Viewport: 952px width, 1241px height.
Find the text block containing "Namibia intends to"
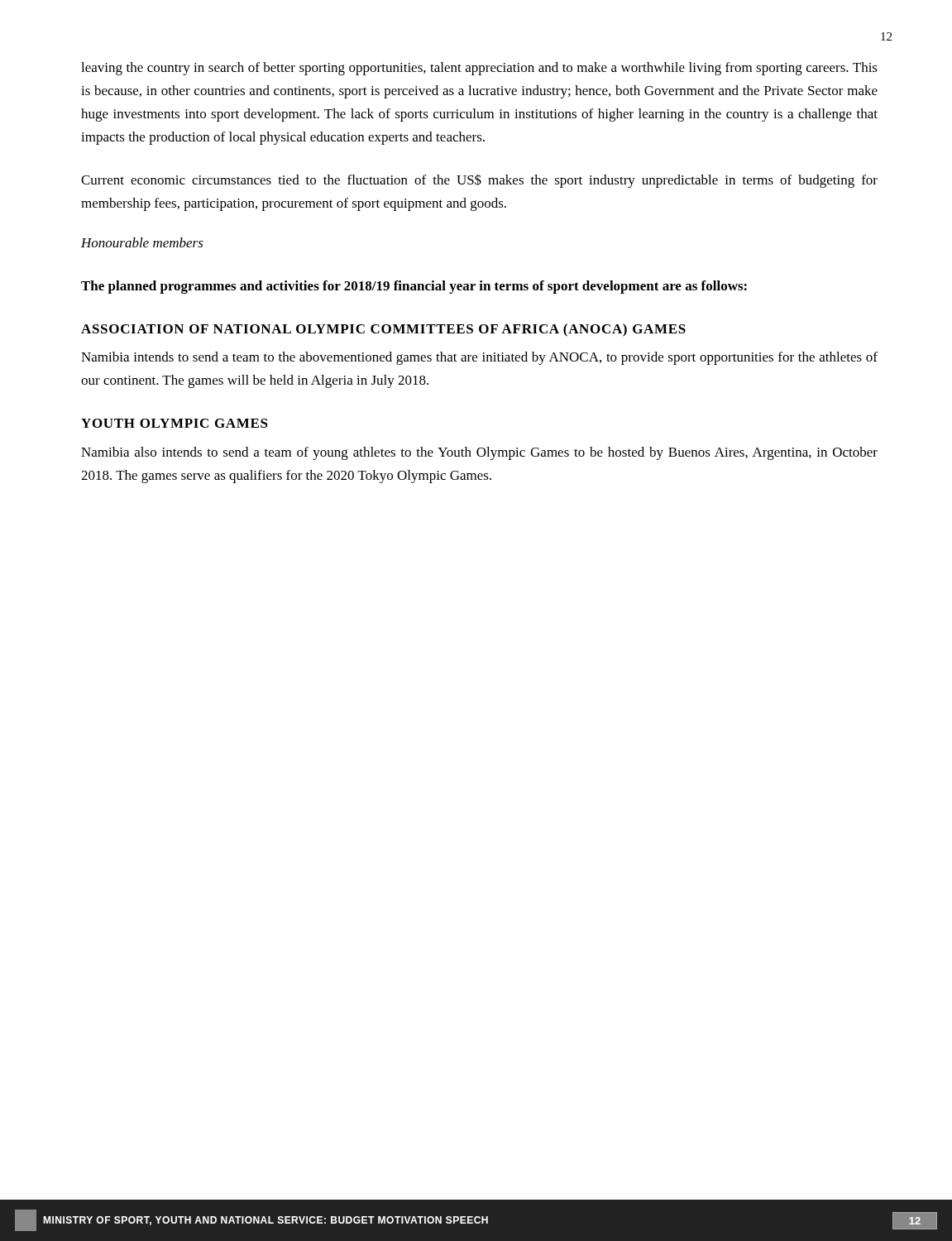(x=479, y=369)
